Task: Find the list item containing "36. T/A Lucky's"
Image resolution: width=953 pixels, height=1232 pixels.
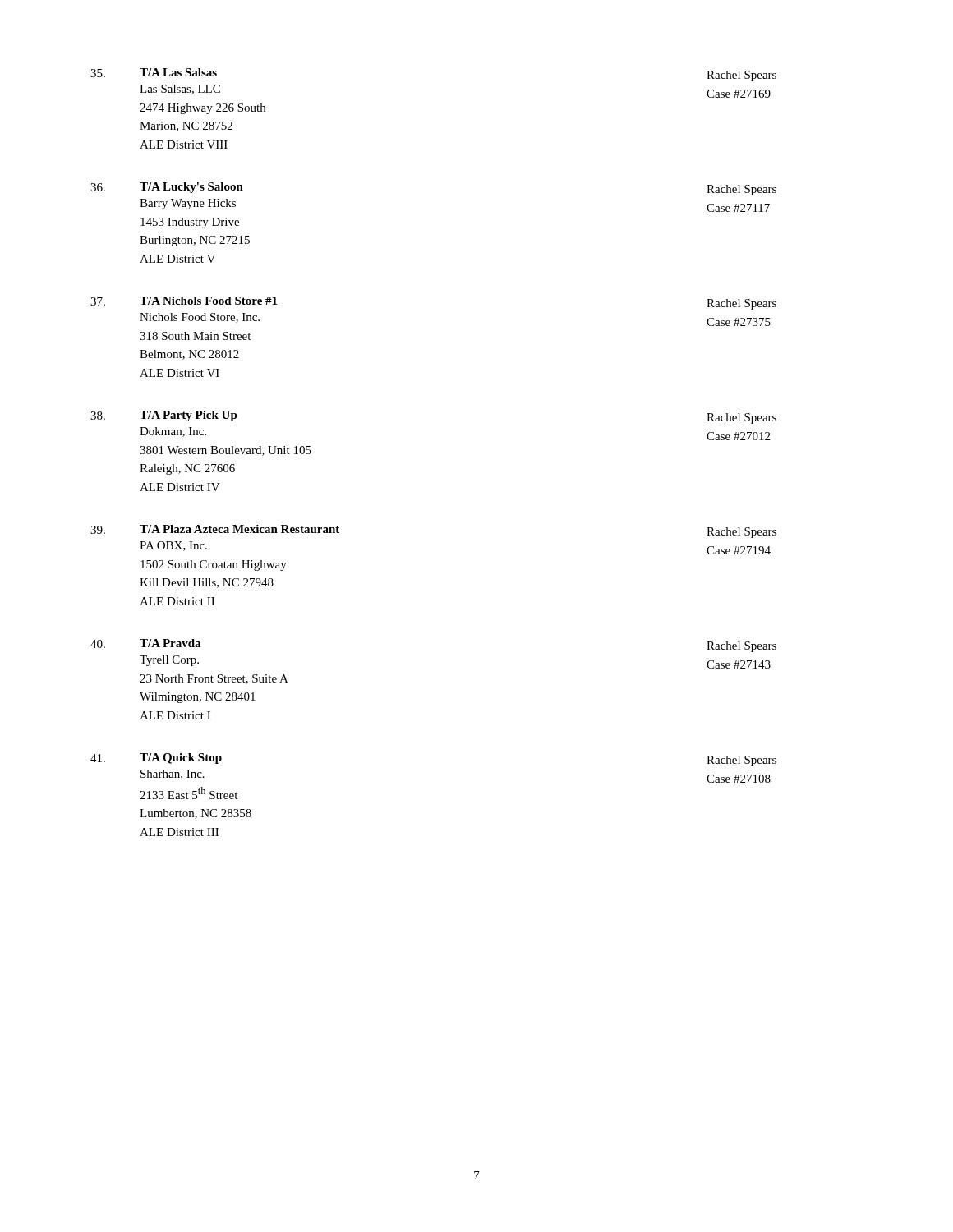Action: pyautogui.click(x=202, y=188)
